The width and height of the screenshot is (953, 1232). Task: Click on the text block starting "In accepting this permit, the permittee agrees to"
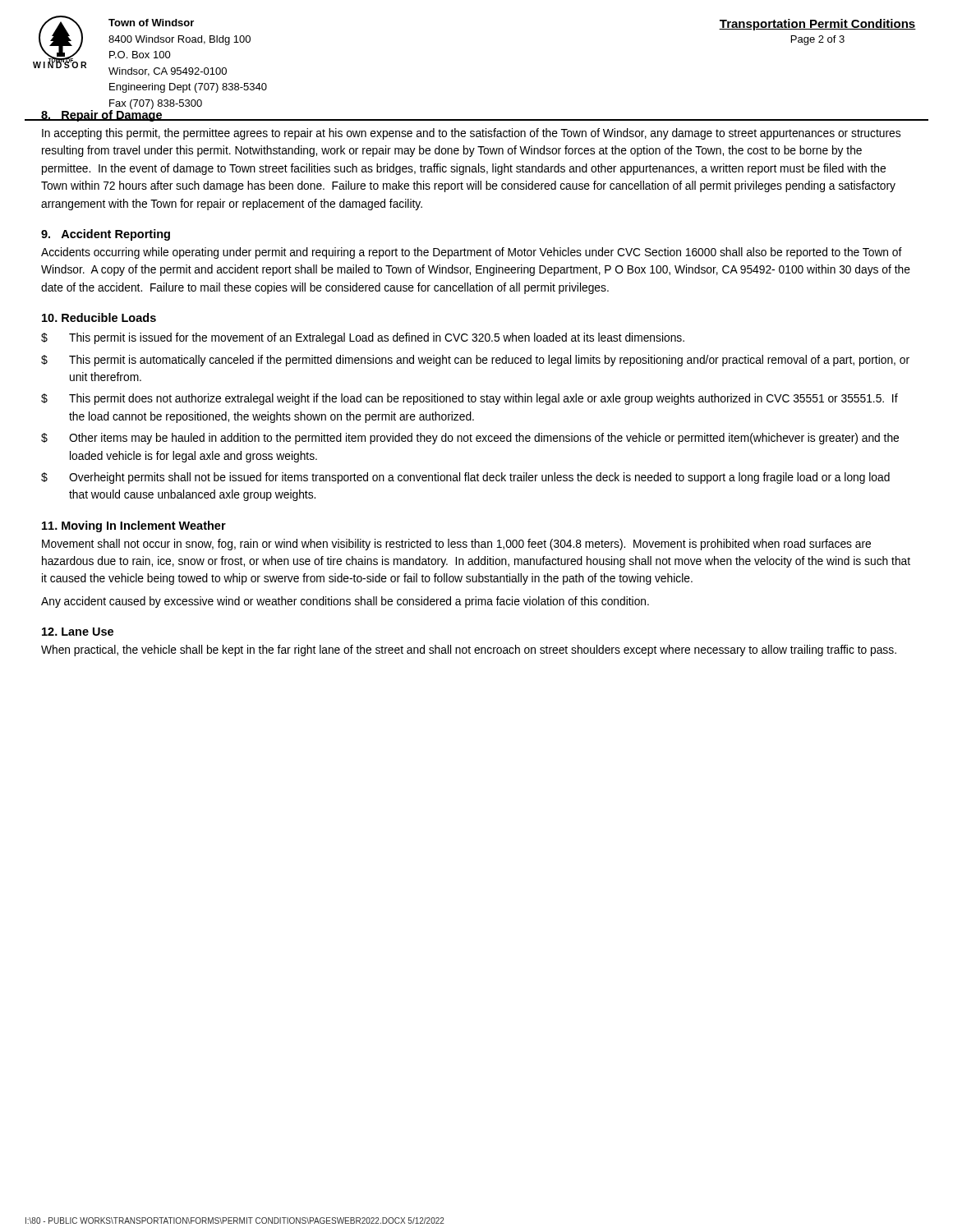coord(471,169)
